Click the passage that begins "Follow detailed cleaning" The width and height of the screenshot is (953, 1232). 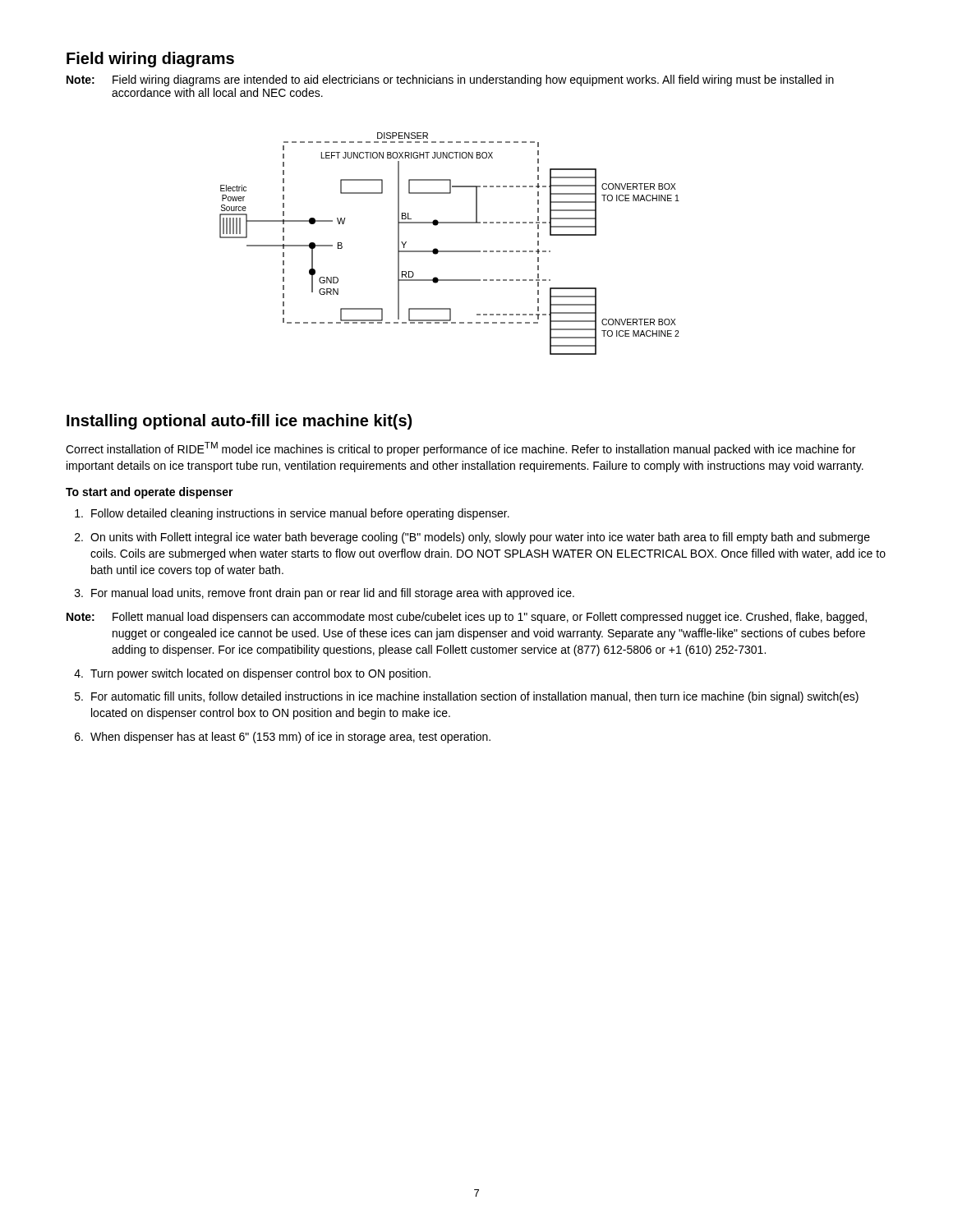pos(476,514)
